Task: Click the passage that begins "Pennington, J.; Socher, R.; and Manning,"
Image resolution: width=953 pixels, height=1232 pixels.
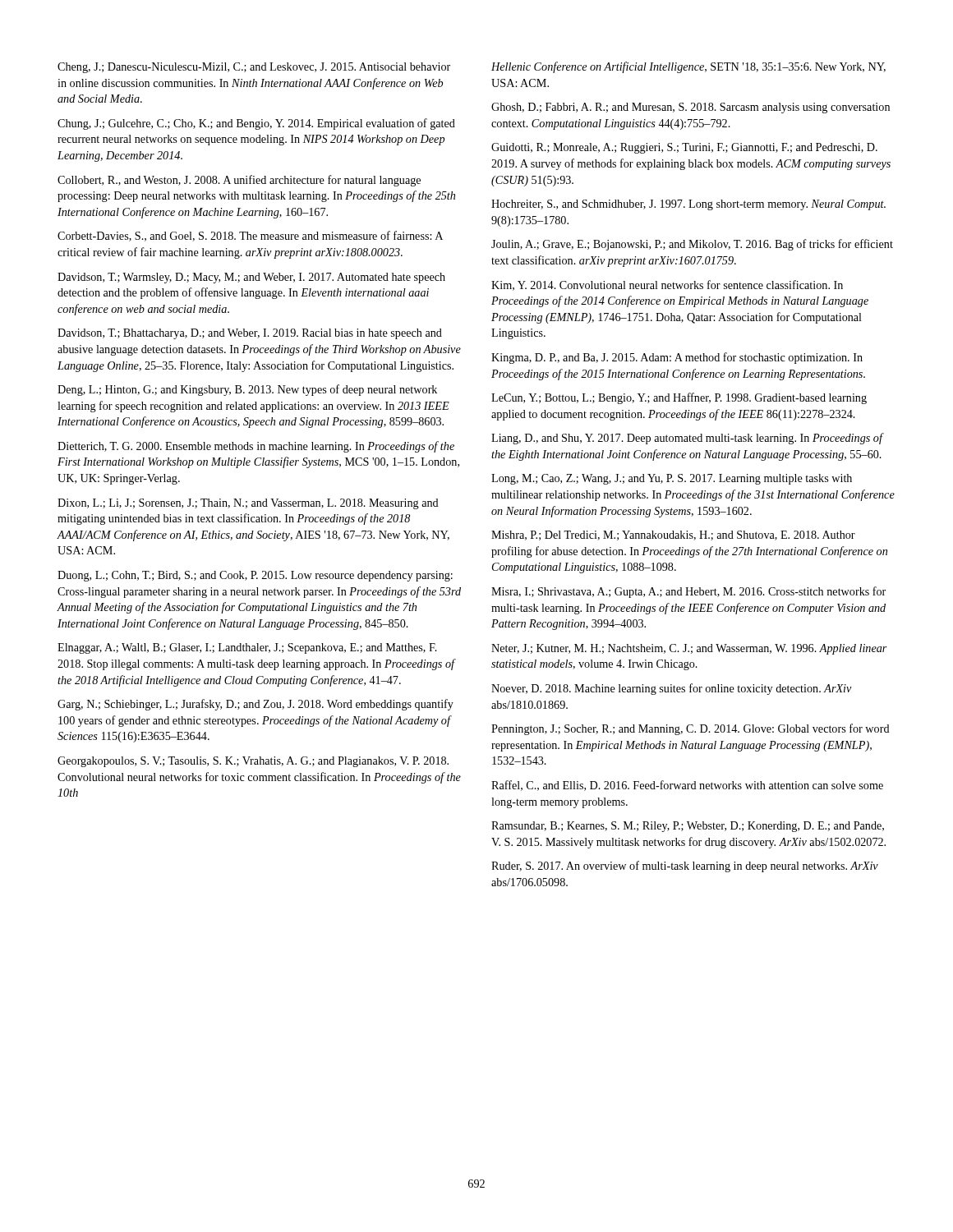Action: tap(690, 745)
